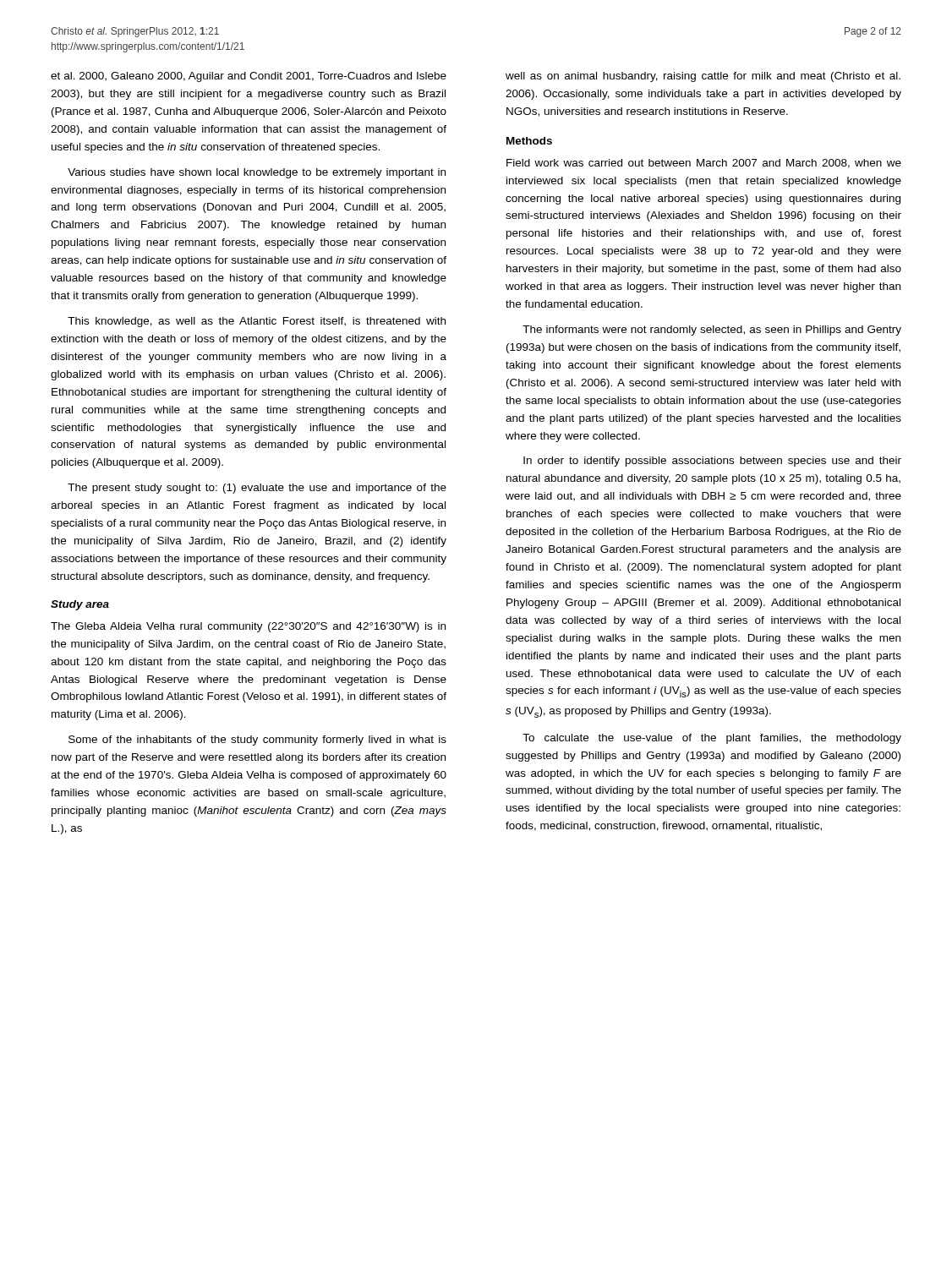Find the block starting "The Gleba Aldeia Velha rural community"
The height and width of the screenshot is (1268, 952).
[249, 671]
